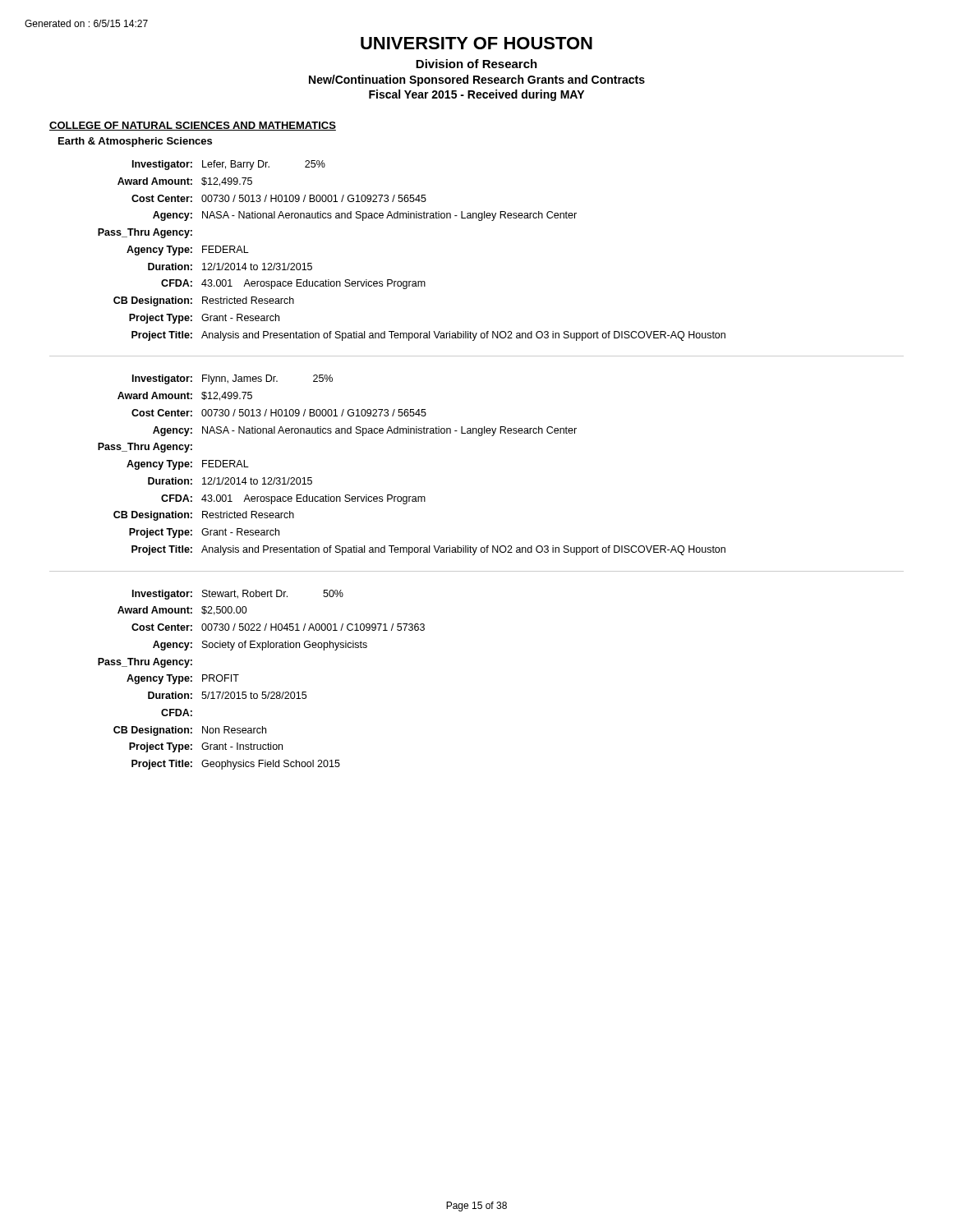
Task: Locate the section header that opens with "COLLEGE OF NATURAL"
Action: [x=193, y=125]
